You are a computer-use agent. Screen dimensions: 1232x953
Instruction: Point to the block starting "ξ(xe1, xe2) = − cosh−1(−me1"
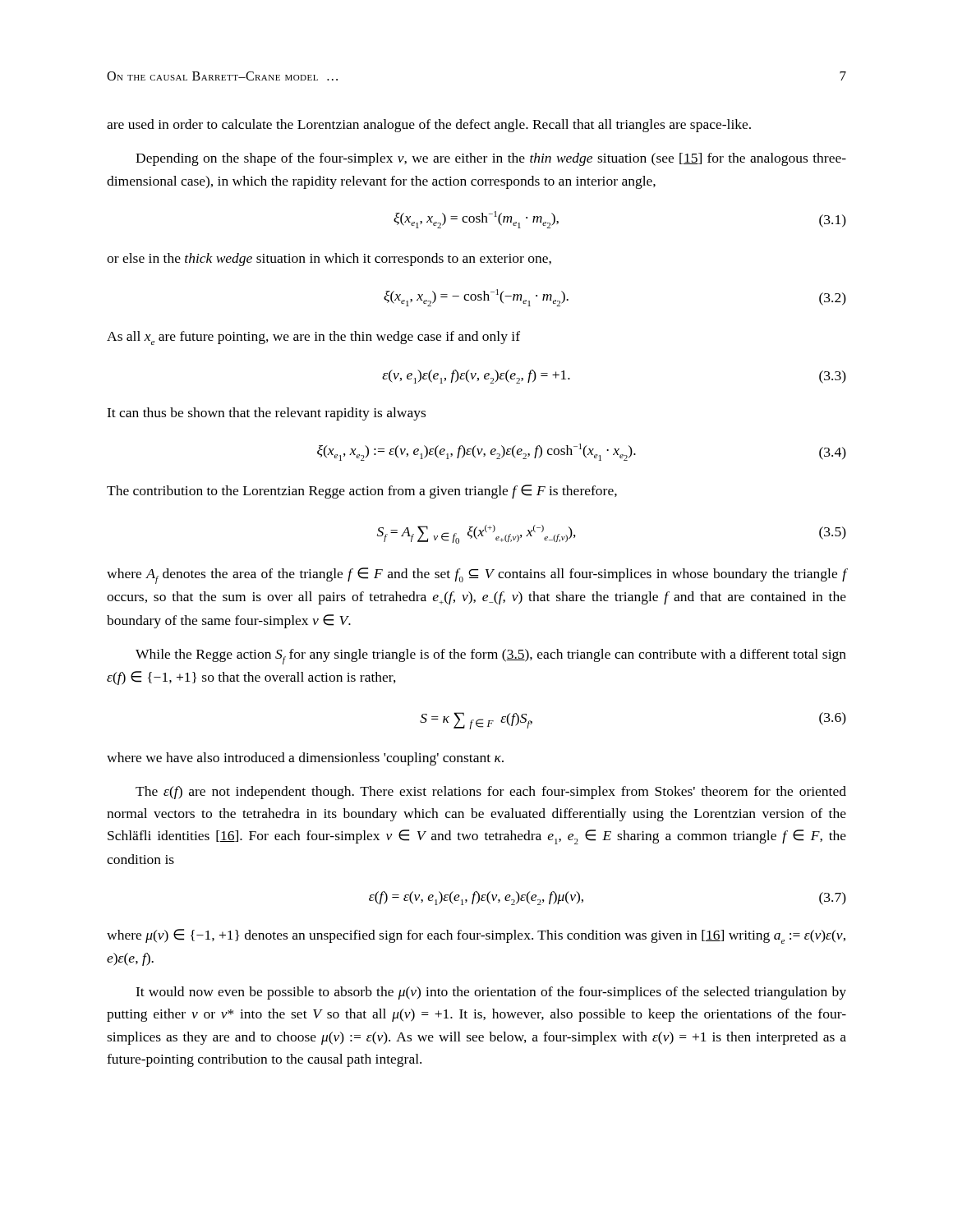[476, 298]
